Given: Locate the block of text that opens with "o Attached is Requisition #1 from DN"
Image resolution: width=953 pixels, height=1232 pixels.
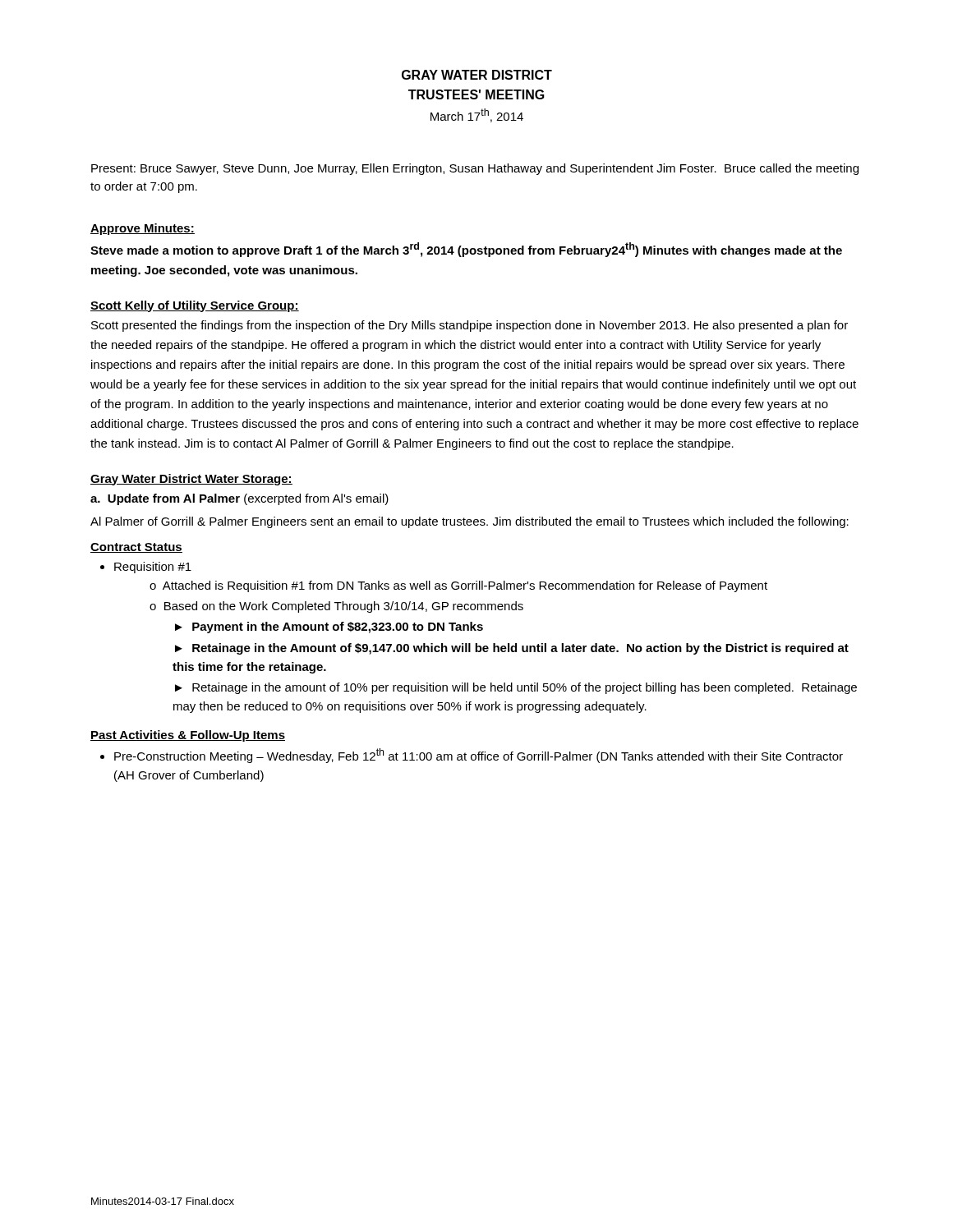Looking at the screenshot, I should click(498, 646).
